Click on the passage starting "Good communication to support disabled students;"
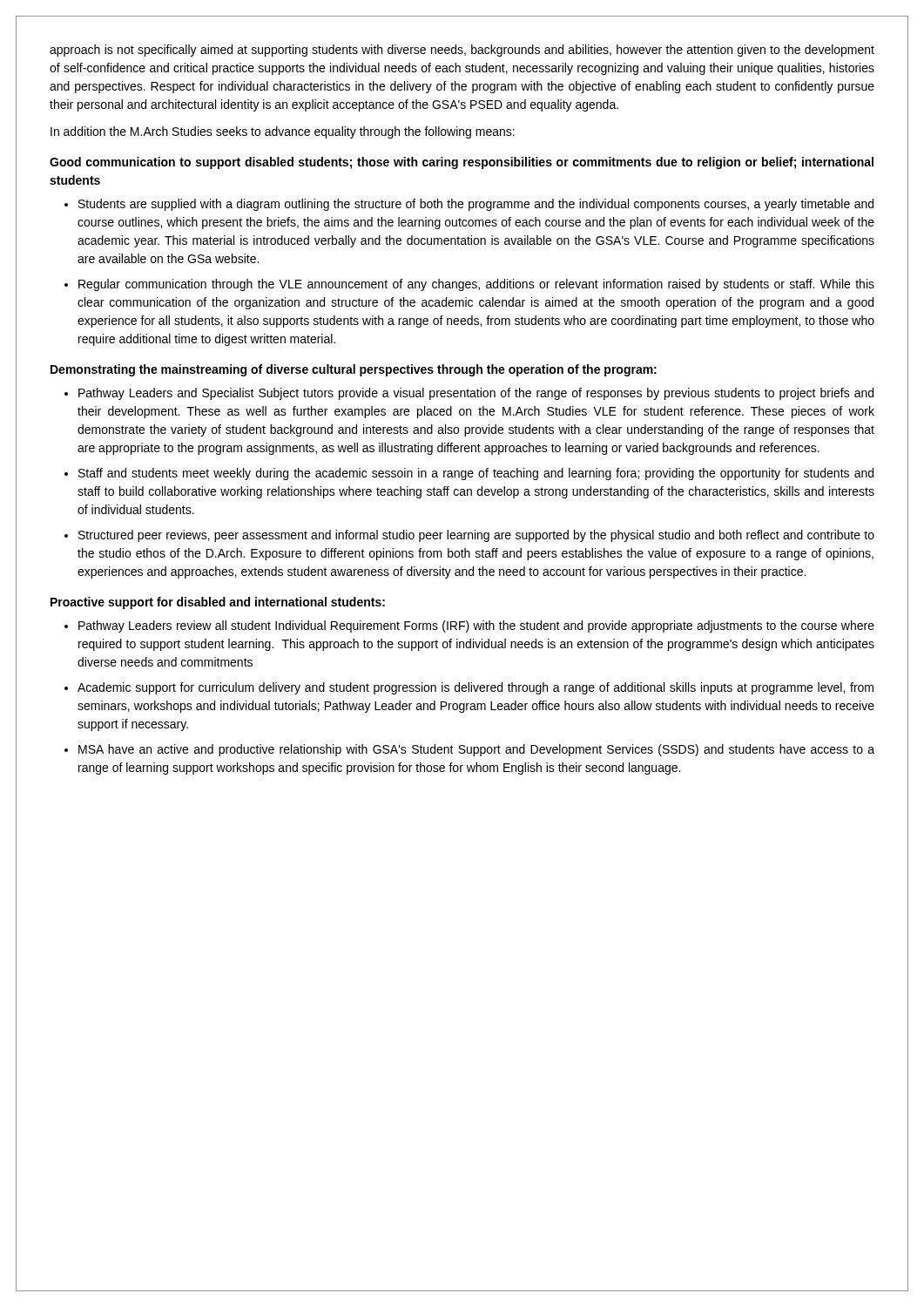The height and width of the screenshot is (1307, 924). 462,171
